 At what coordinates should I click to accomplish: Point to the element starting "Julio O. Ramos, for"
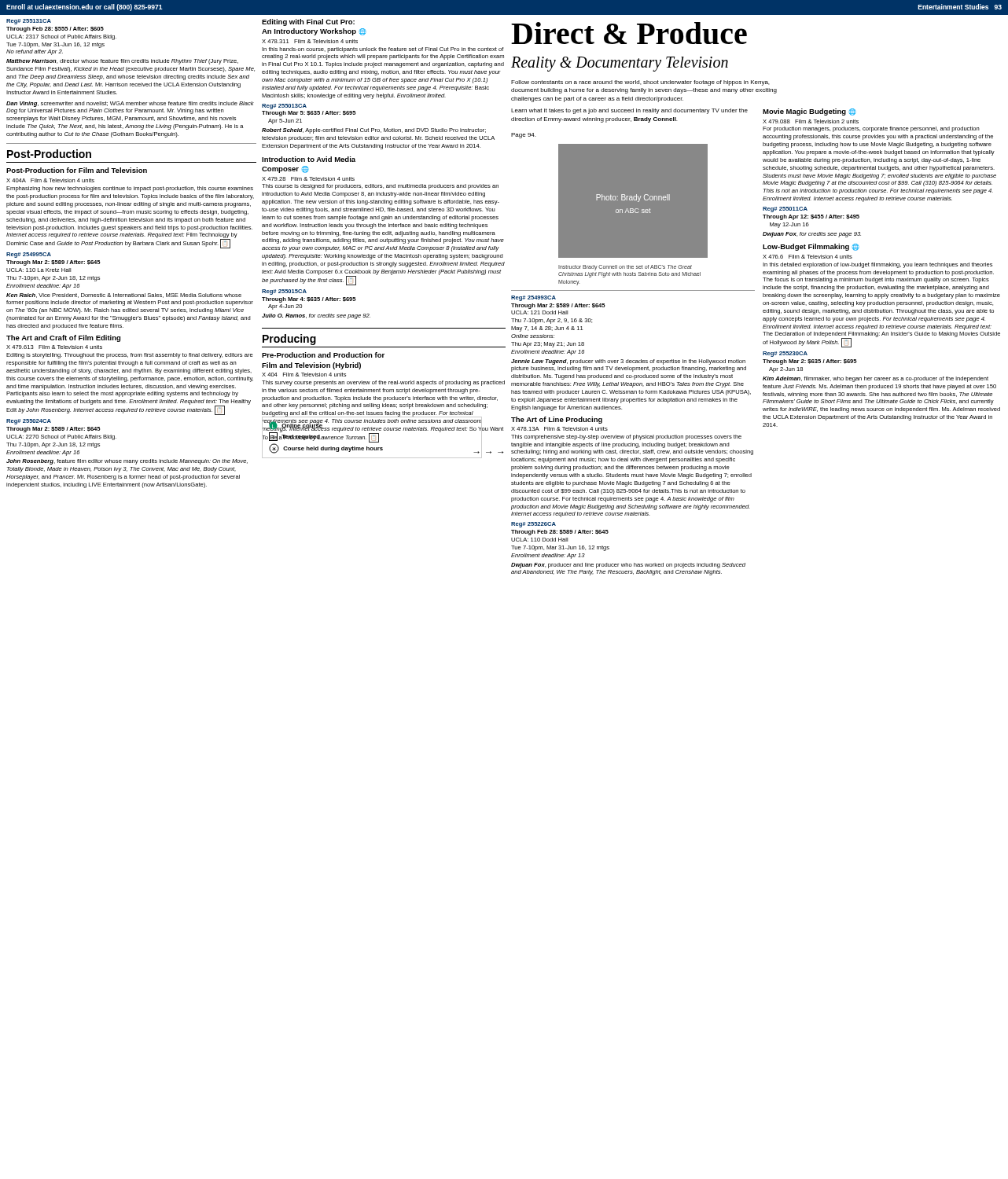tap(316, 316)
